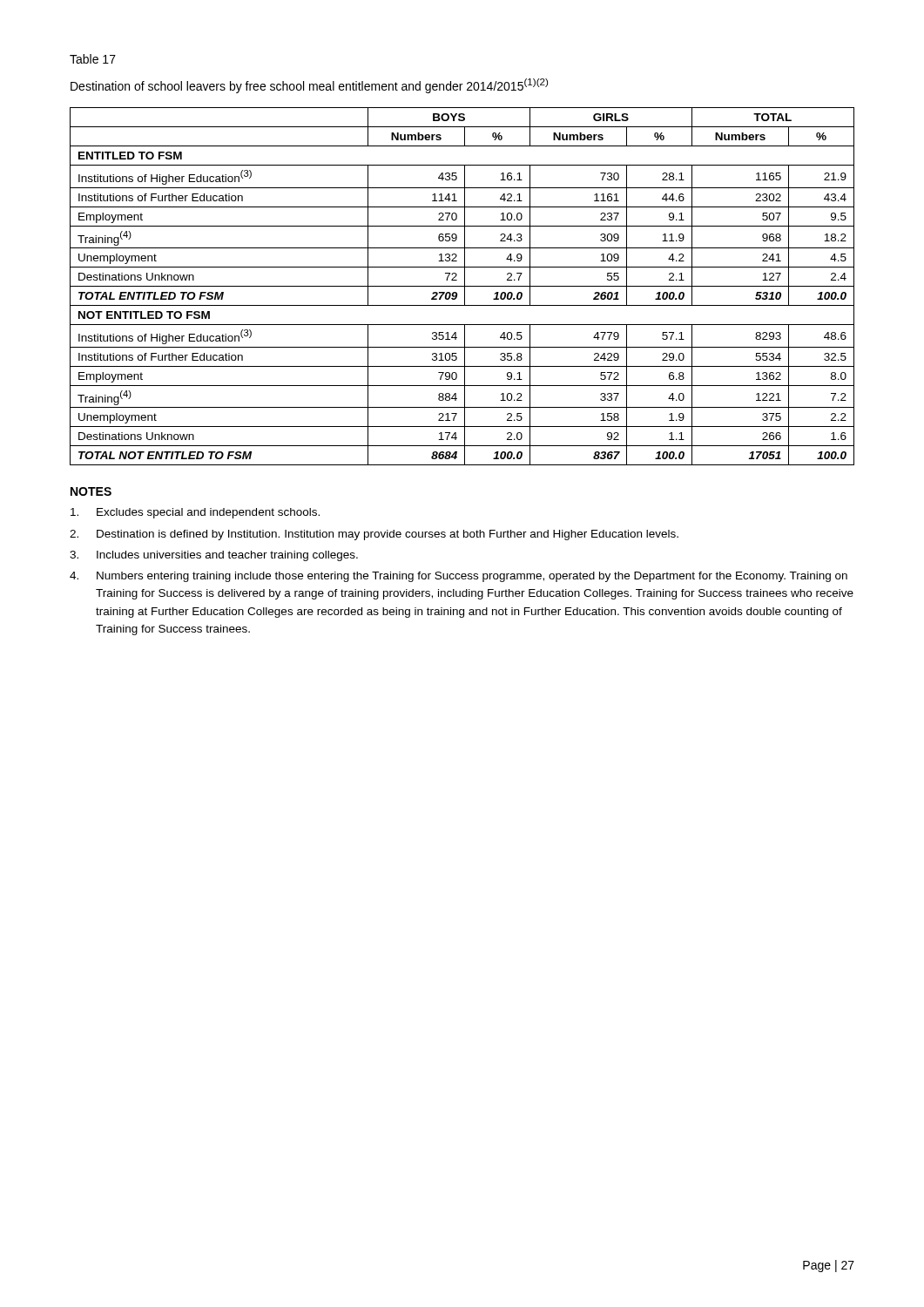The image size is (924, 1307).
Task: Locate a table
Action: (462, 286)
